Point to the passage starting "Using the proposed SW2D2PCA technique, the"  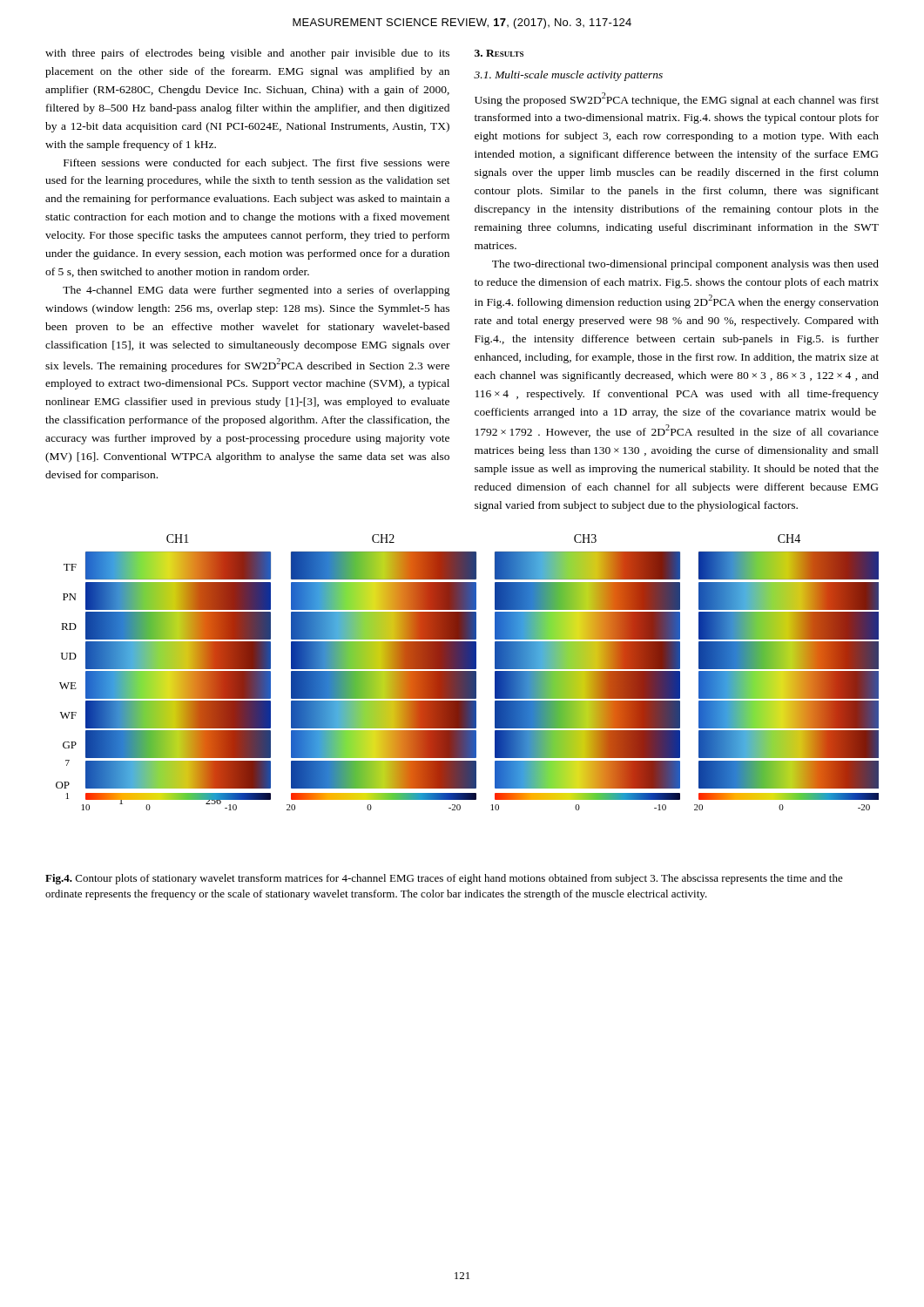[676, 302]
